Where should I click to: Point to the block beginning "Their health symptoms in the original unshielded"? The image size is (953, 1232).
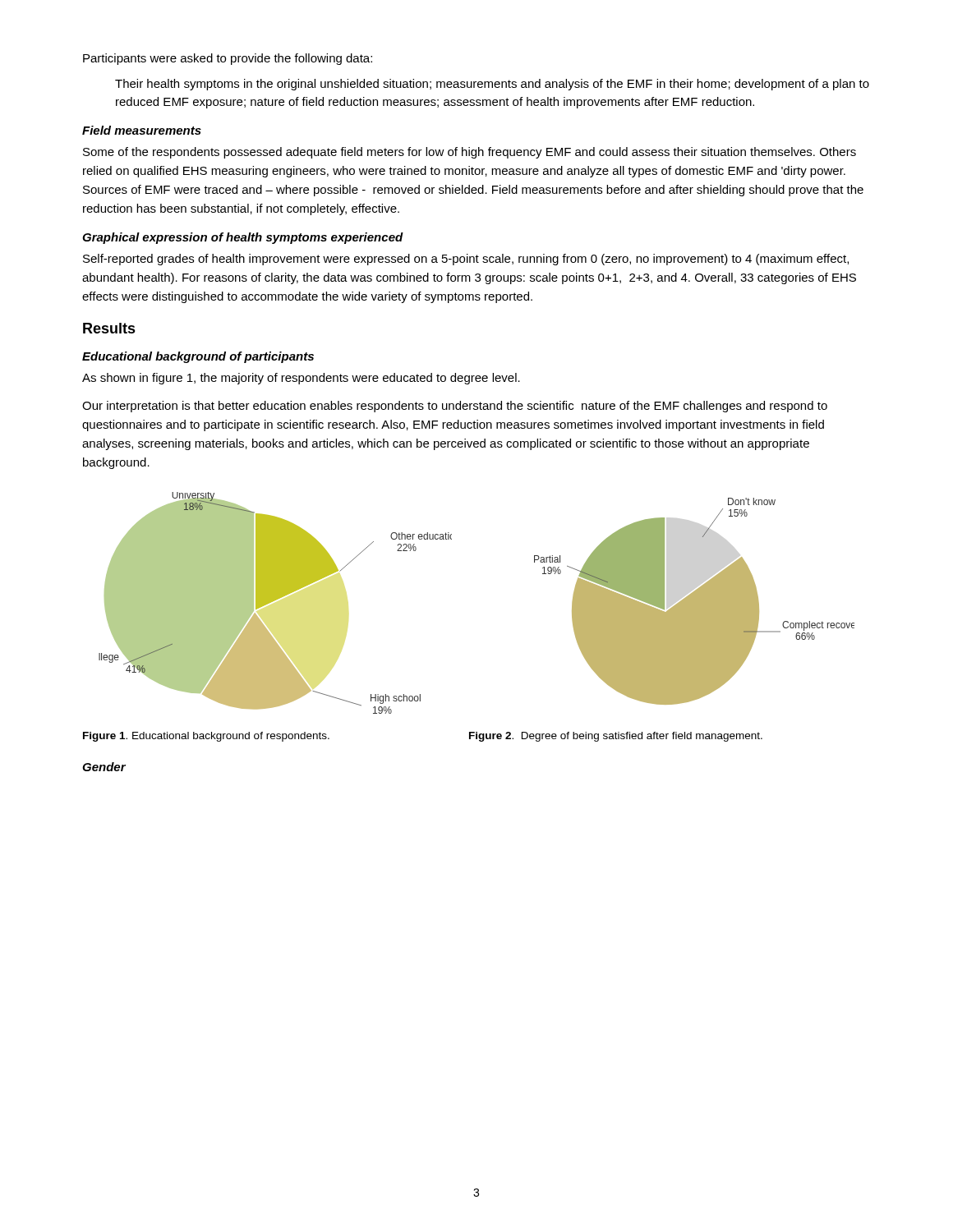coord(492,92)
